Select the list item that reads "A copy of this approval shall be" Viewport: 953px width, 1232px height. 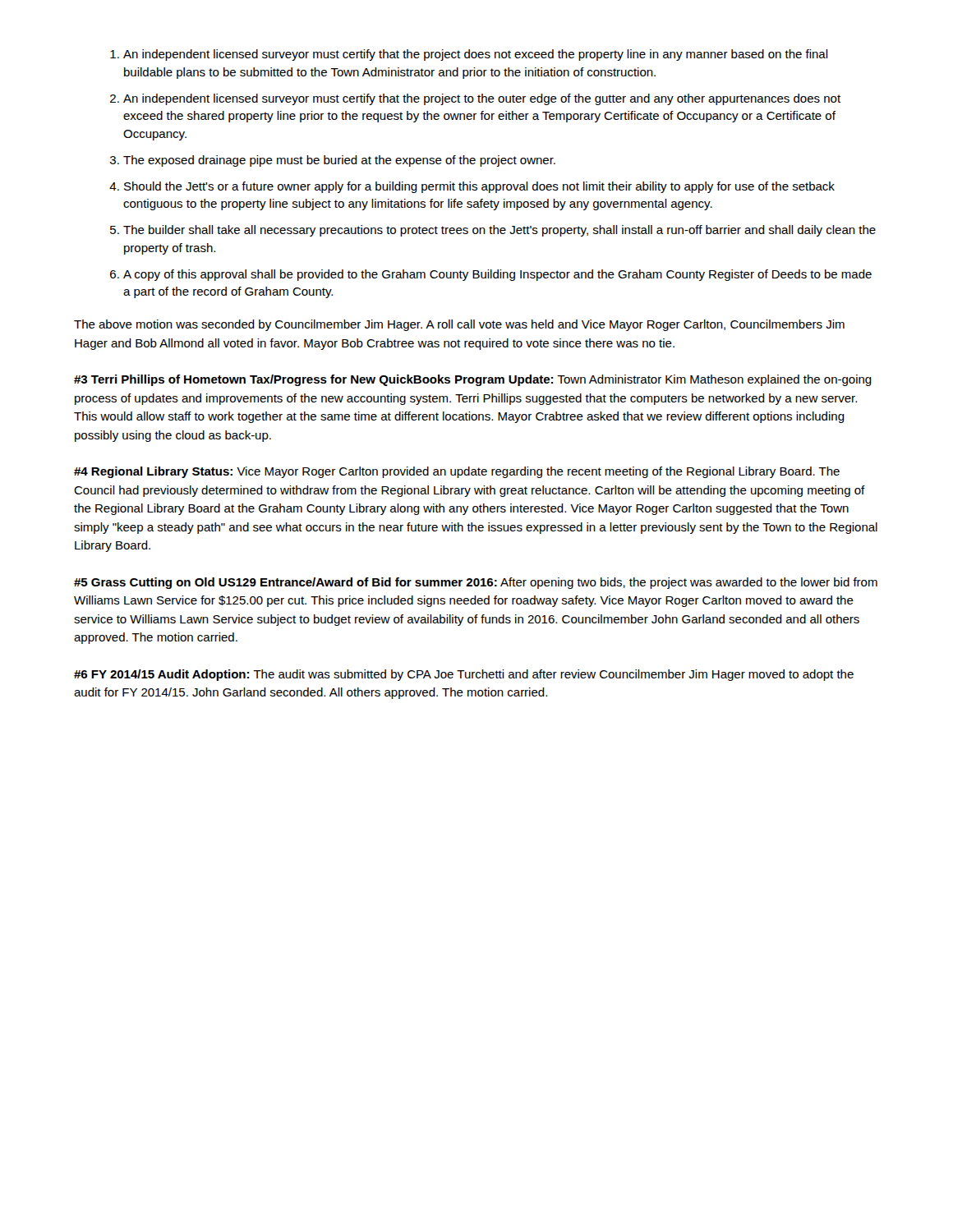pos(501,283)
